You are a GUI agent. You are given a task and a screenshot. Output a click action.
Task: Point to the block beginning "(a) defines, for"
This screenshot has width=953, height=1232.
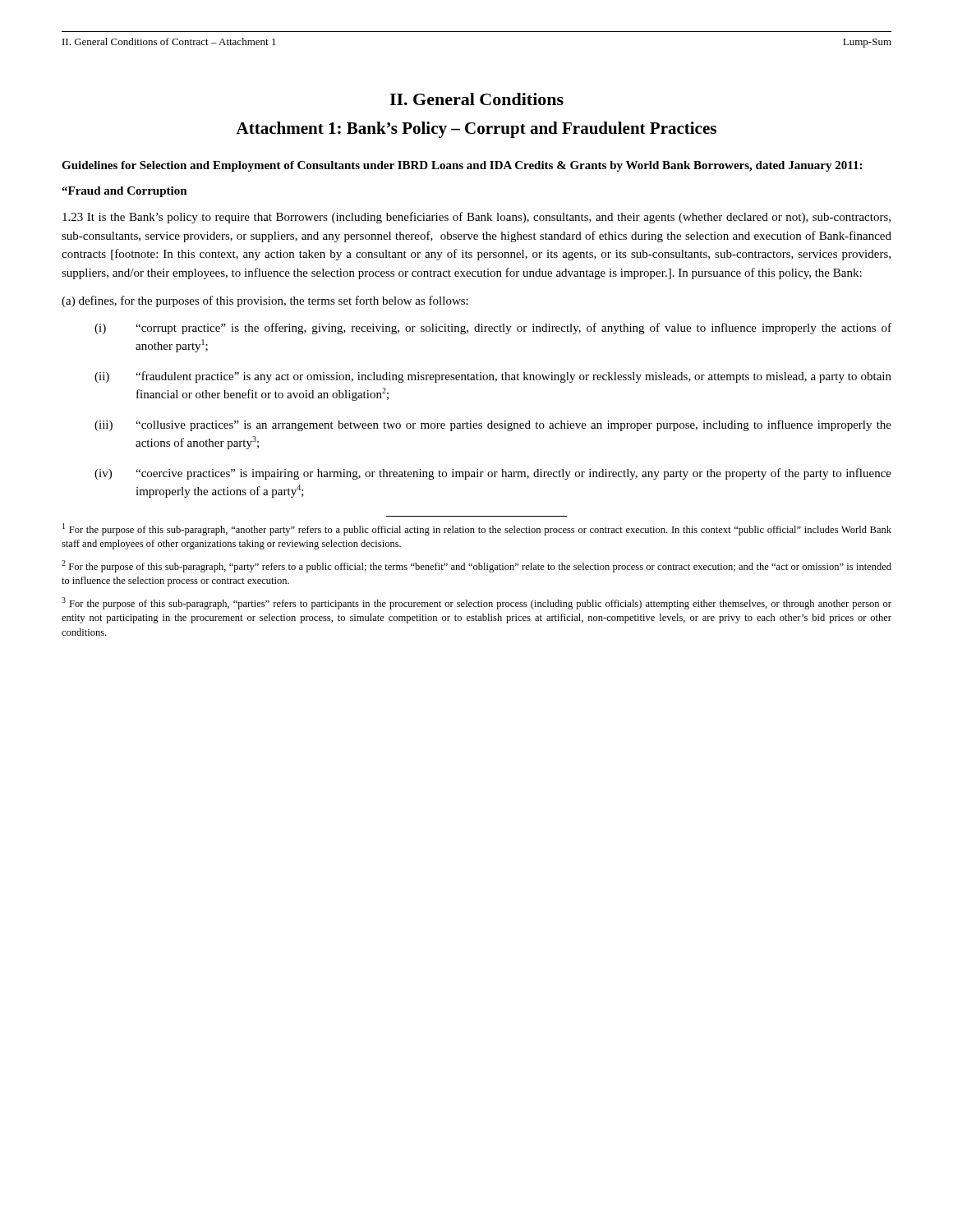click(265, 301)
